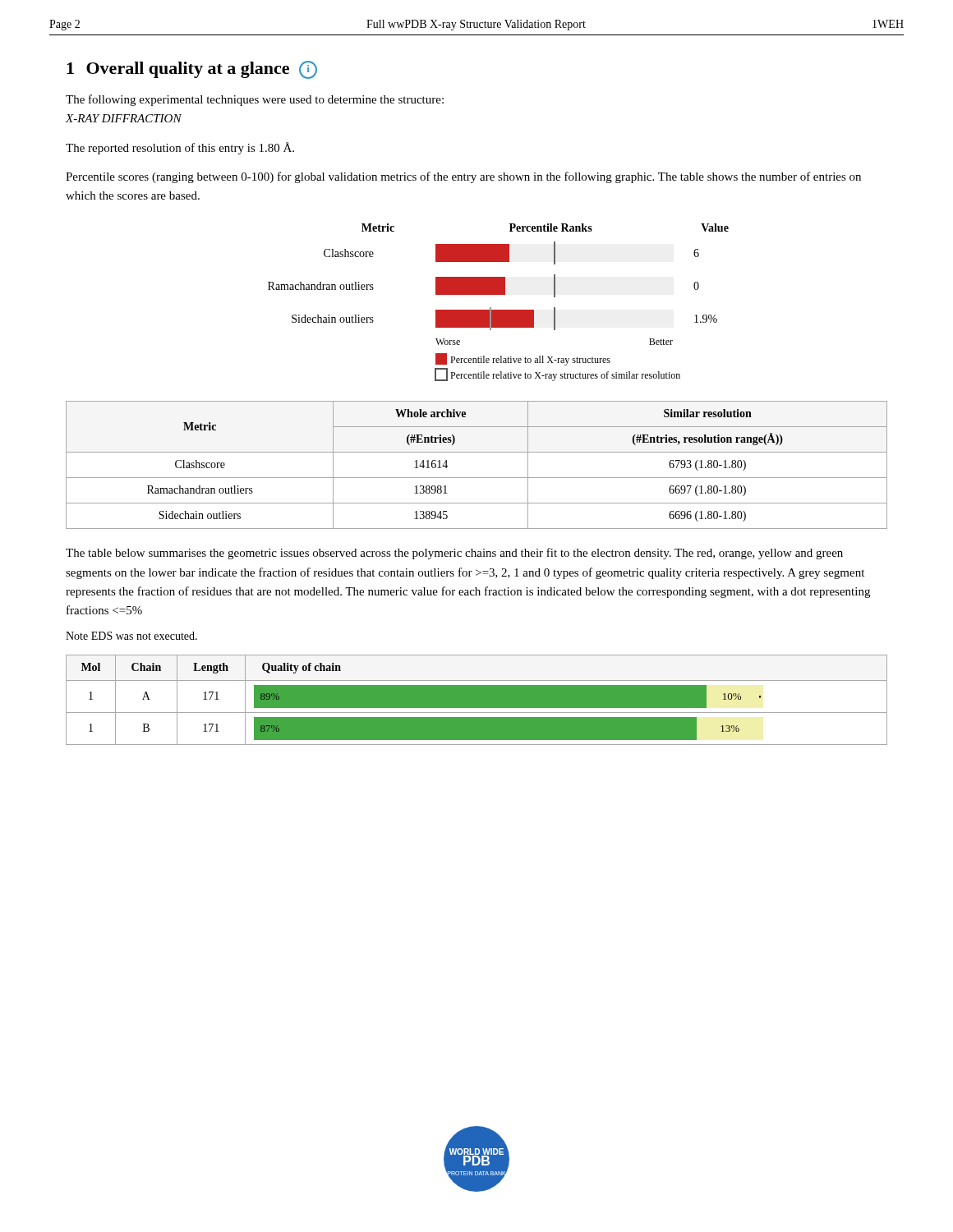This screenshot has height=1232, width=953.
Task: Point to the region starting "1 Overall quality at a glance"
Action: [x=191, y=68]
